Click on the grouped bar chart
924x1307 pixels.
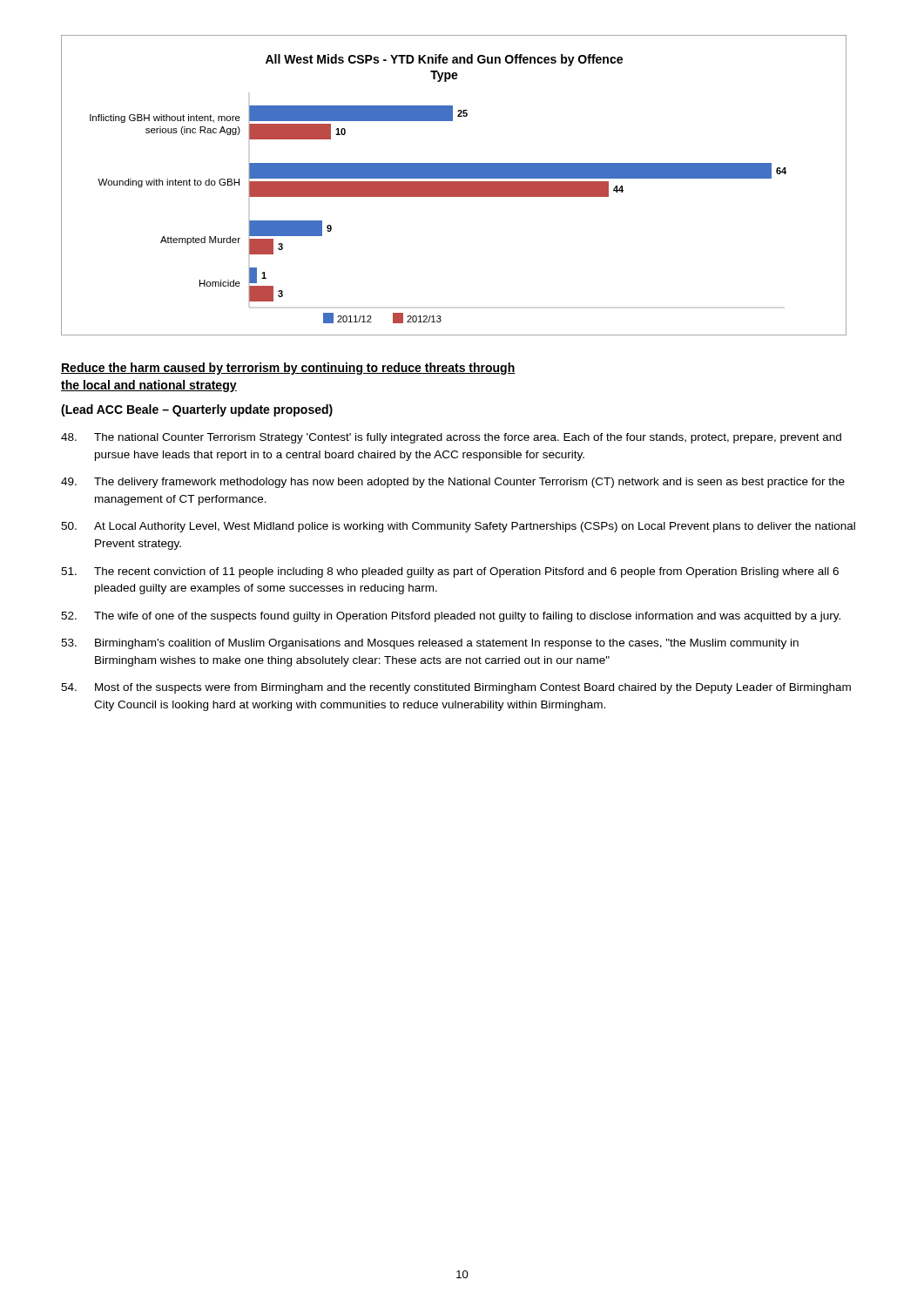click(454, 185)
